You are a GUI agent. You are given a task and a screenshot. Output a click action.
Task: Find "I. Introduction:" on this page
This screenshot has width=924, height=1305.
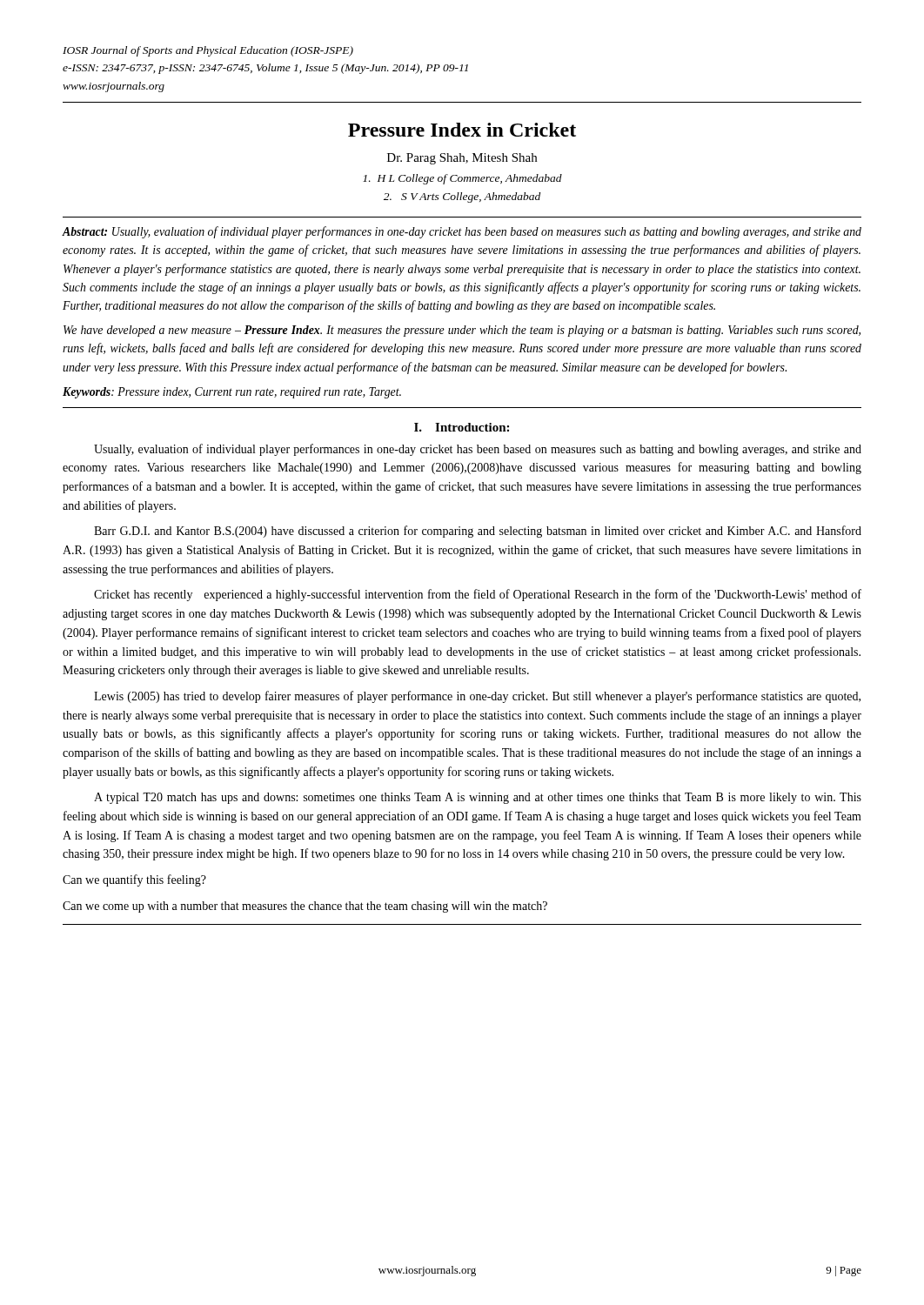tap(462, 427)
